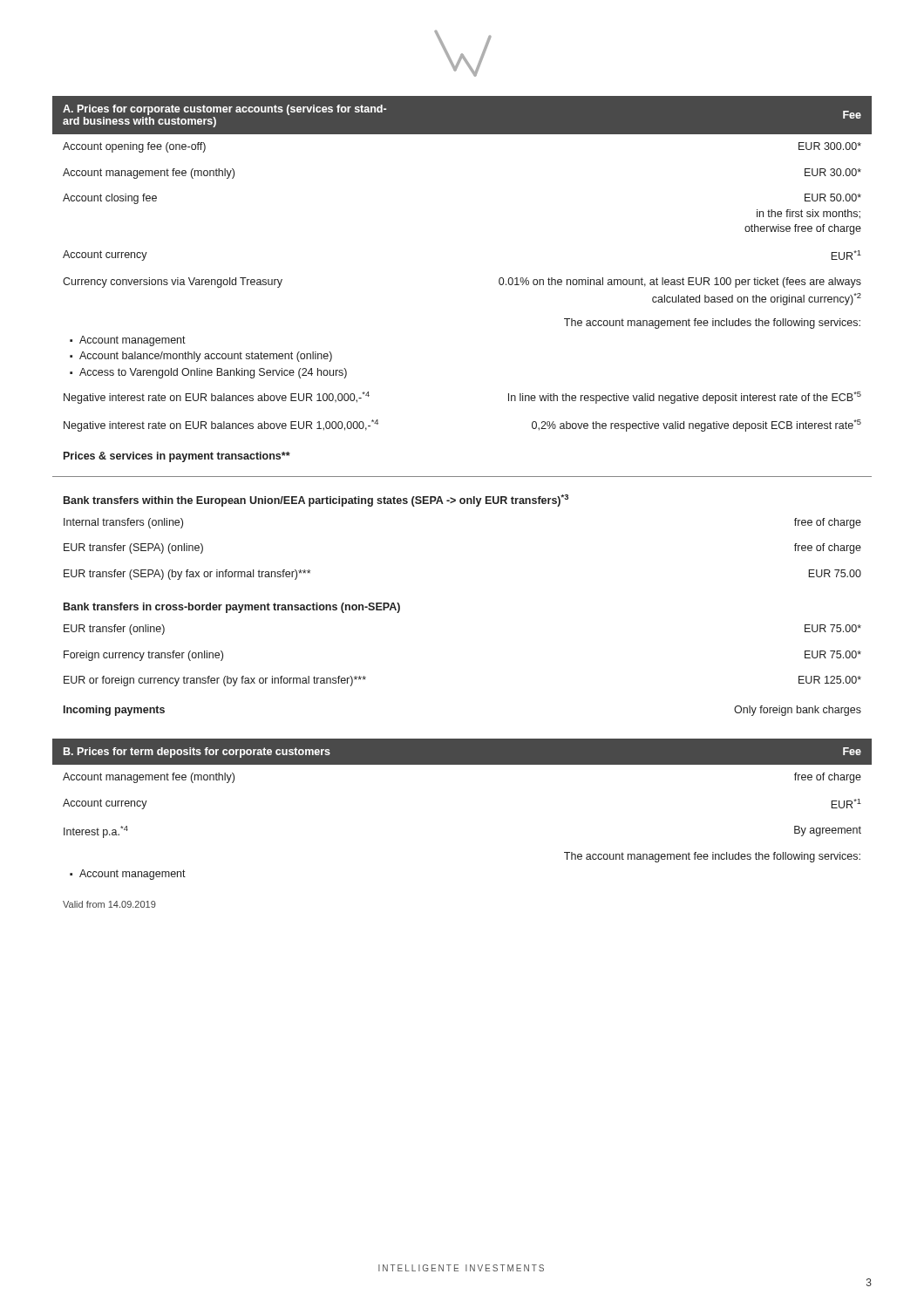The height and width of the screenshot is (1308, 924).
Task: Select the text starting "Bank transfers within"
Action: pyautogui.click(x=316, y=499)
